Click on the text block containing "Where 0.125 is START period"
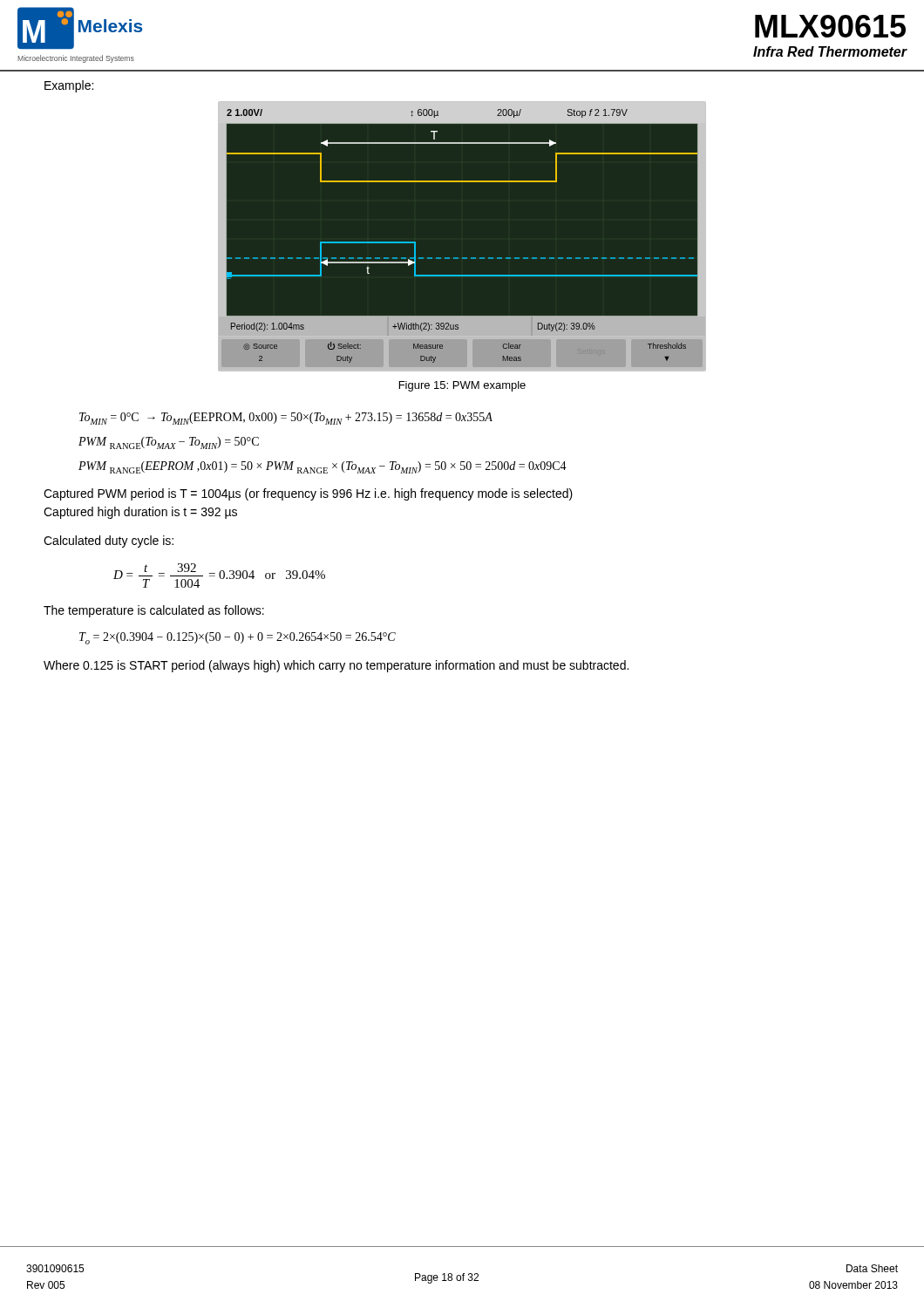The height and width of the screenshot is (1308, 924). 337,666
